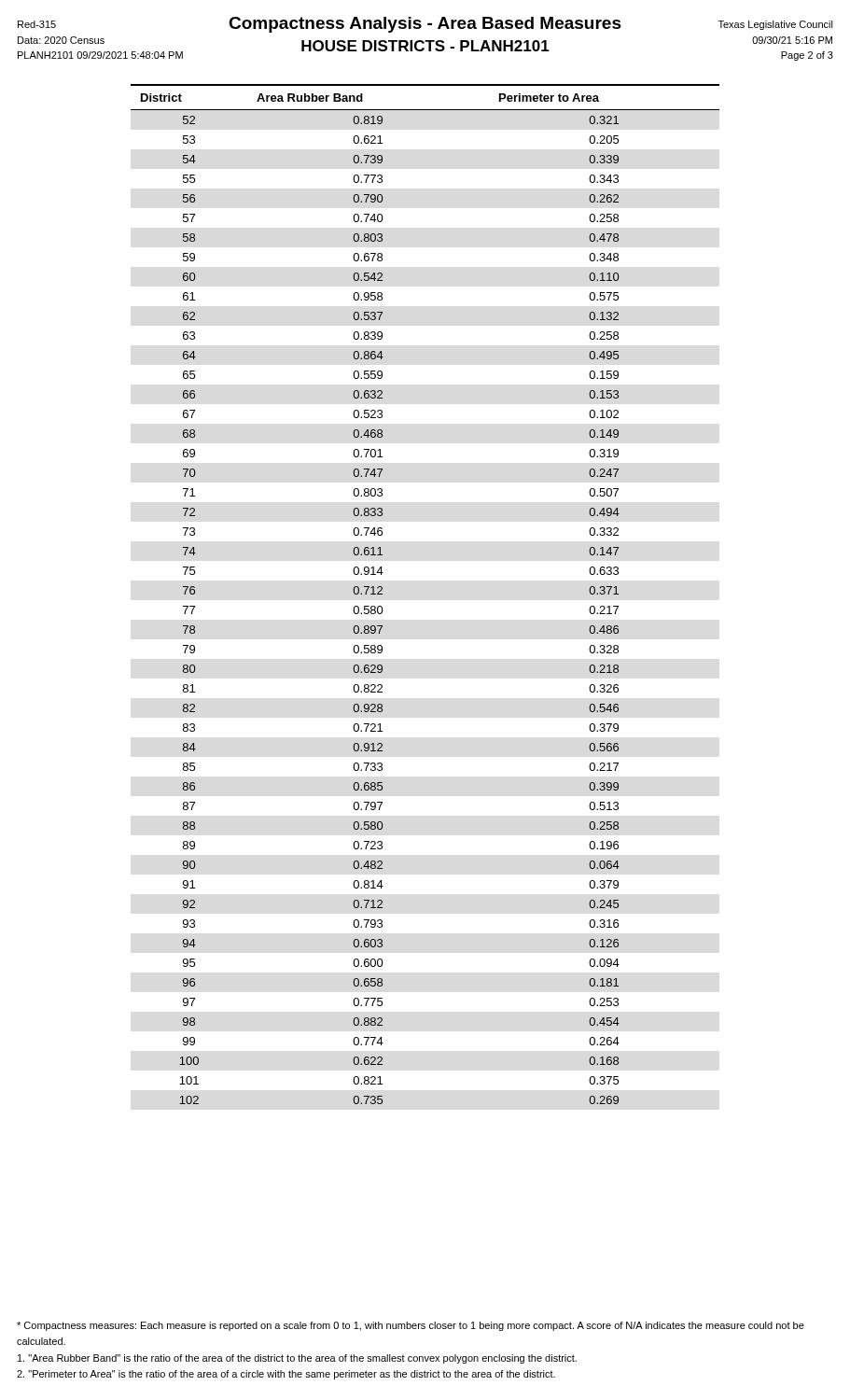Locate the title containing "Compactness Analysis - Area"

click(x=425, y=35)
